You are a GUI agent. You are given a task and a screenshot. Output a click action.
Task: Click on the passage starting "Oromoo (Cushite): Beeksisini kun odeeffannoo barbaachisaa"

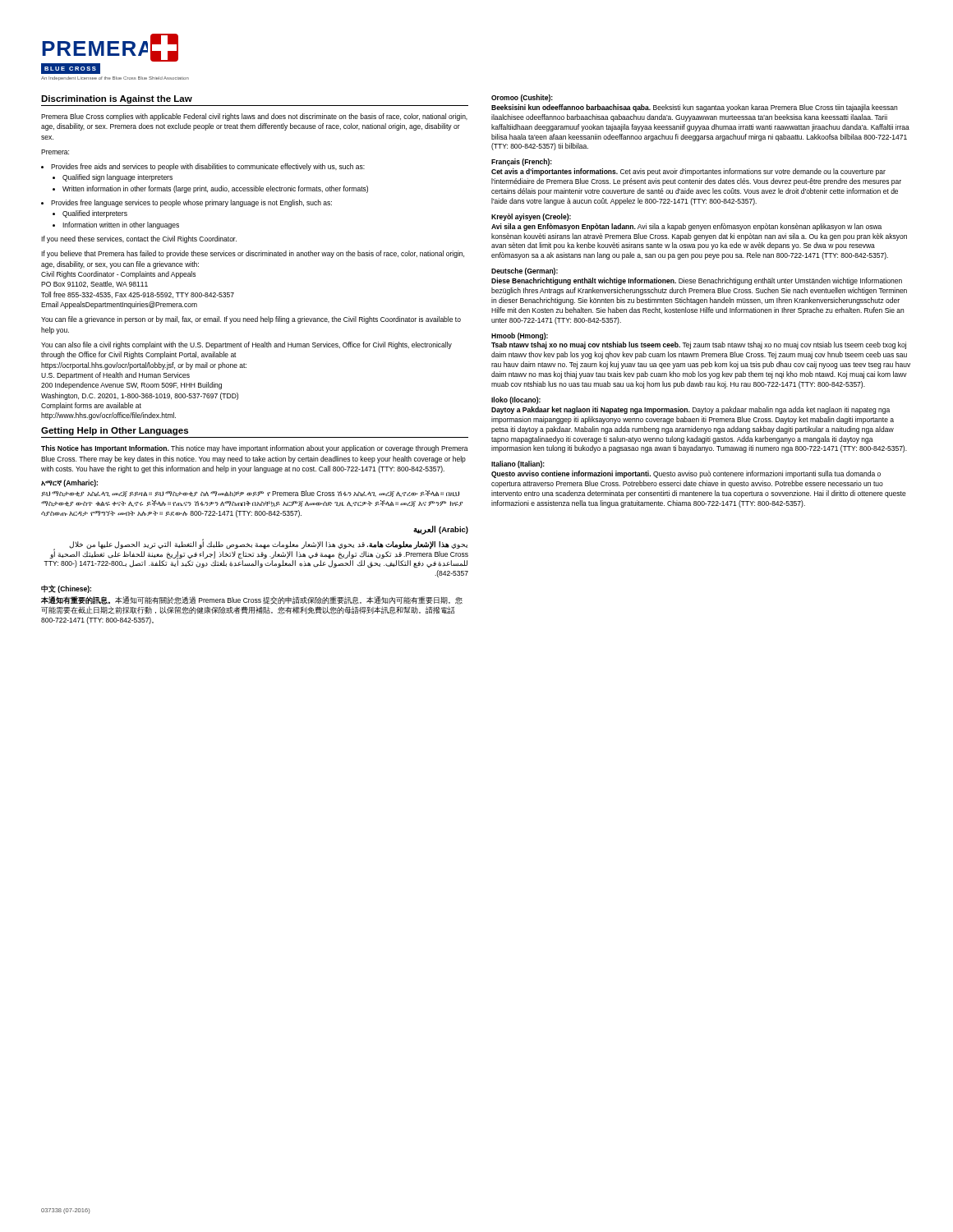click(702, 123)
